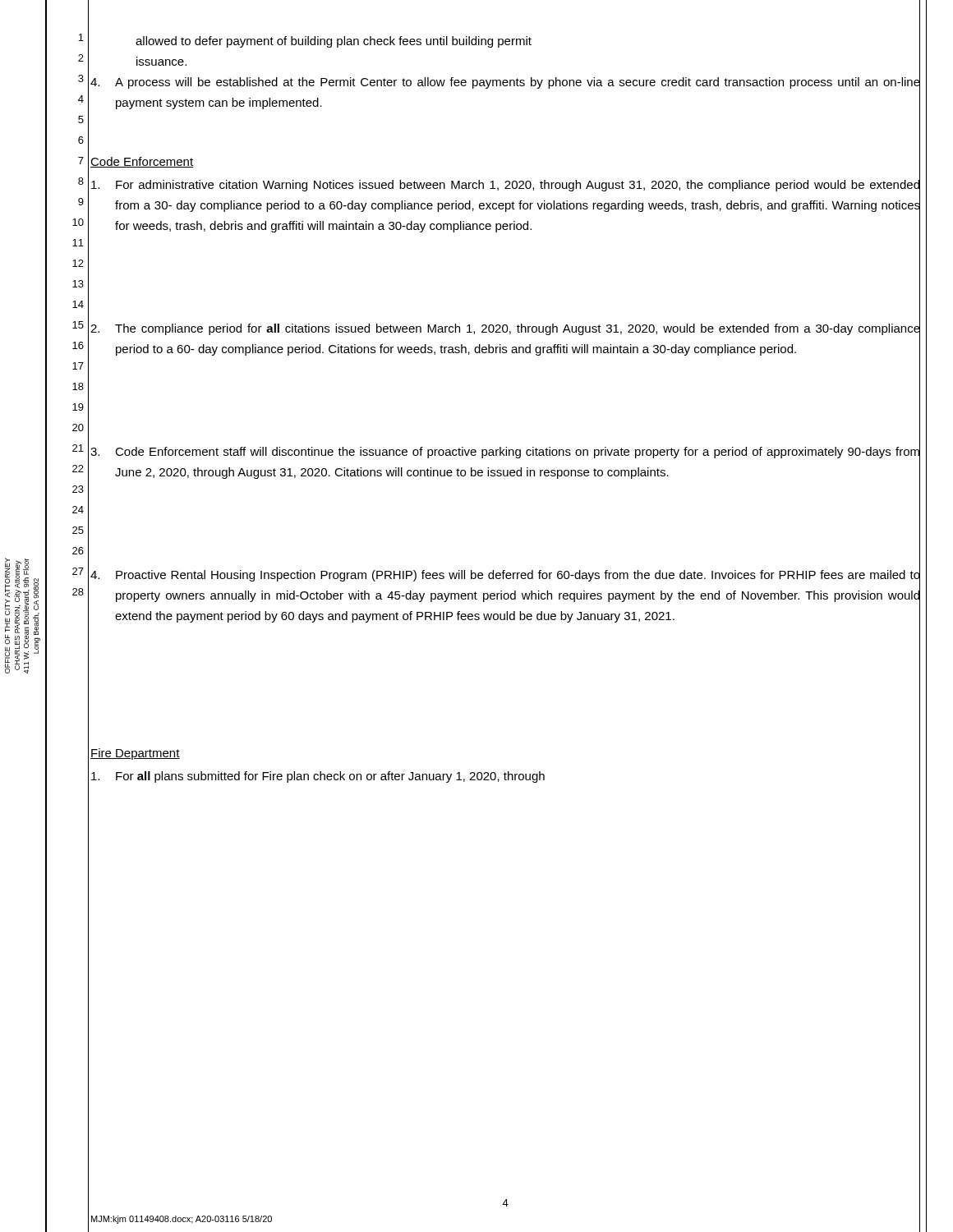Select the element starting "4. Proactive Rental"
953x1232 pixels.
coord(505,596)
